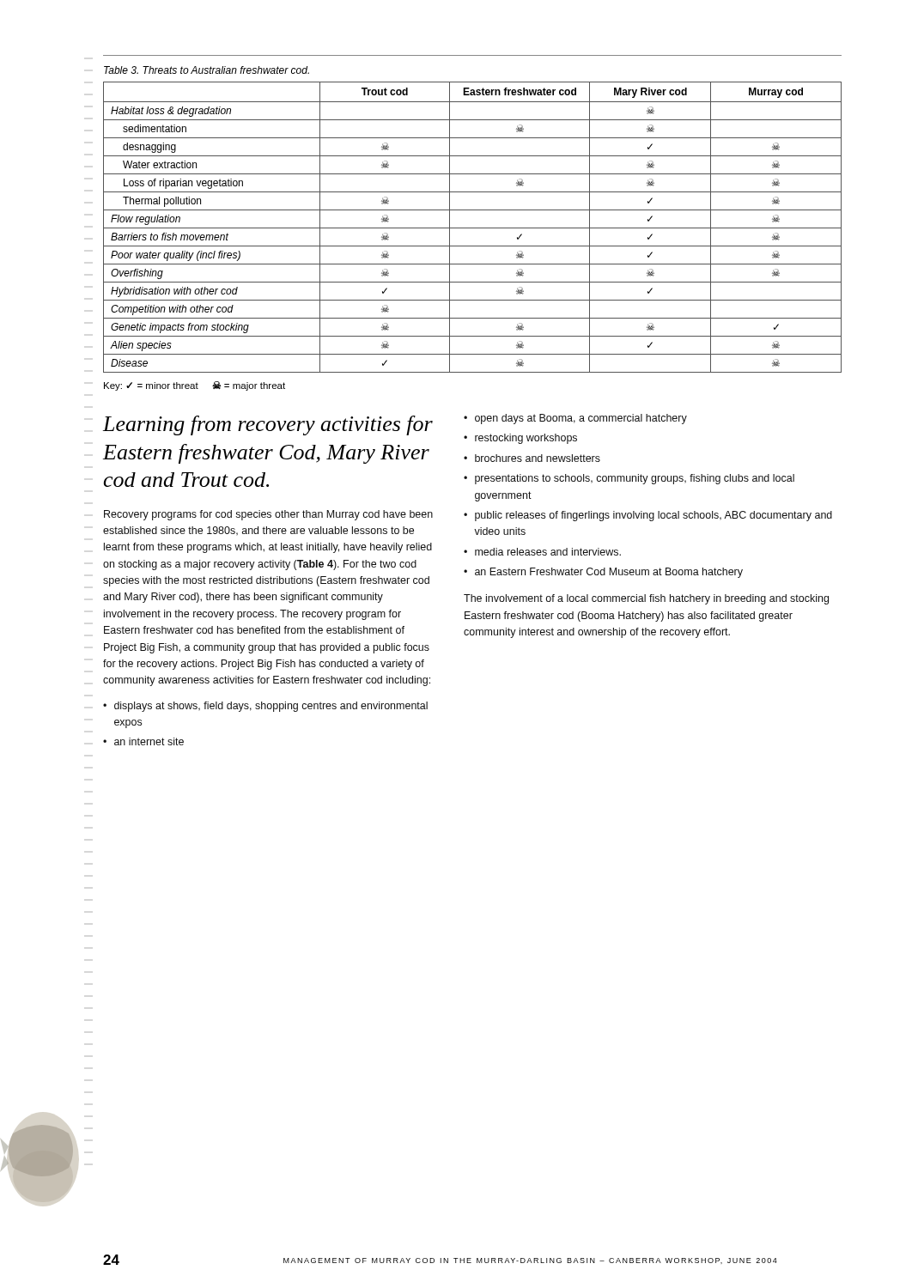Navigate to the block starting "• media releases and interviews."
The width and height of the screenshot is (924, 1288).
click(x=543, y=552)
